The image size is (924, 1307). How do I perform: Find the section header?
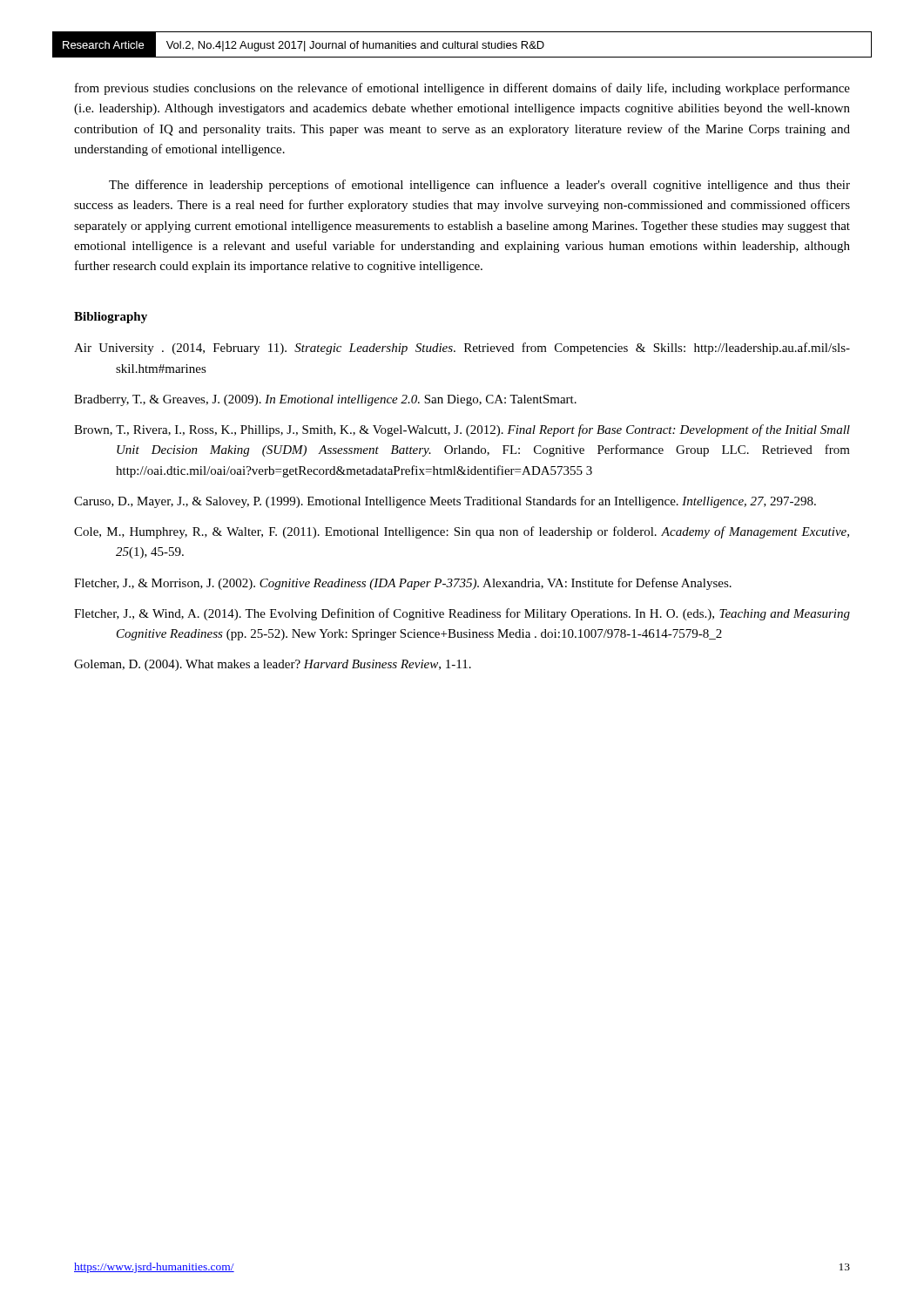[111, 316]
